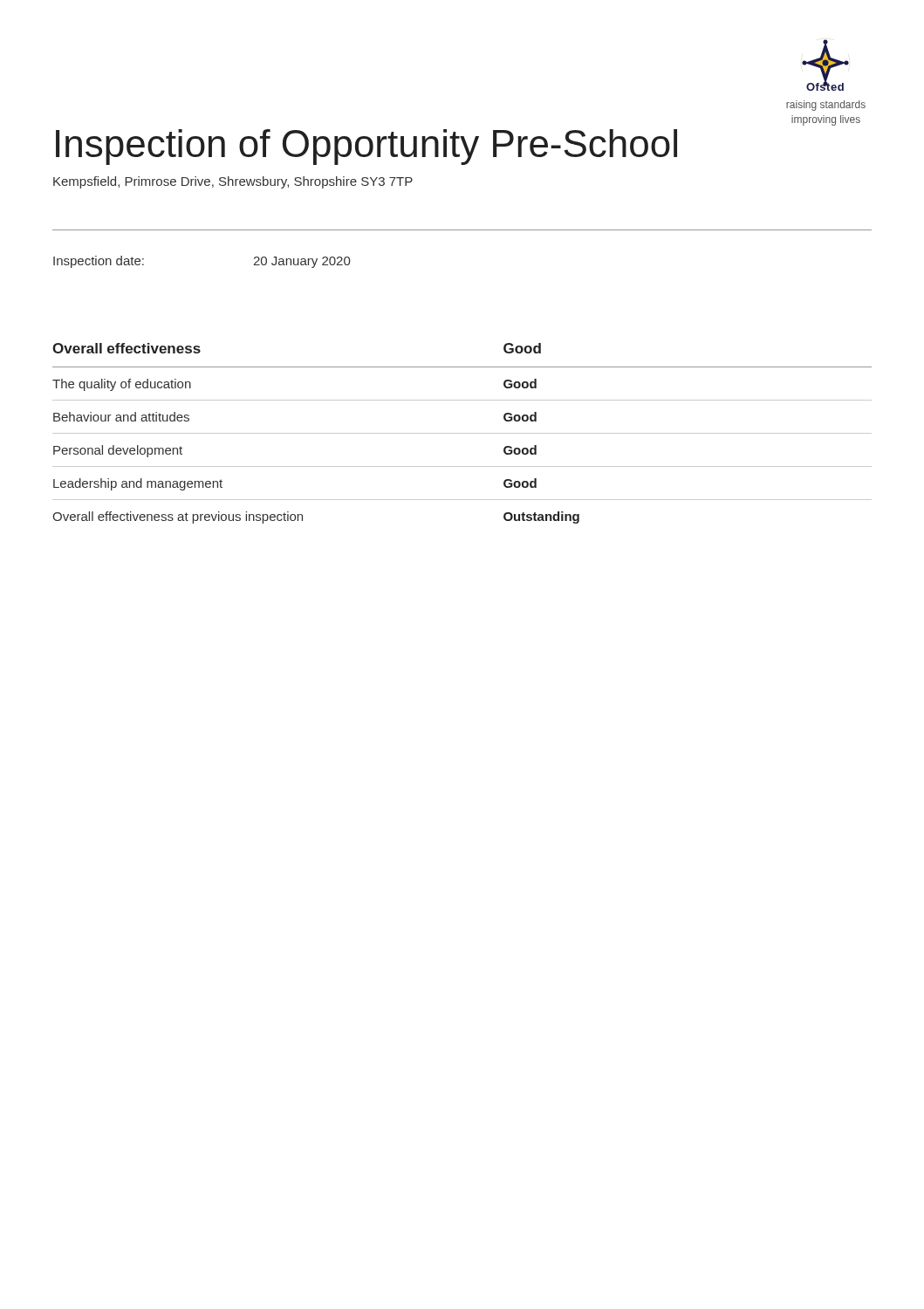Screen dimensions: 1309x924
Task: Locate the text block with the text "Inspection date: 20"
Action: 99,261
